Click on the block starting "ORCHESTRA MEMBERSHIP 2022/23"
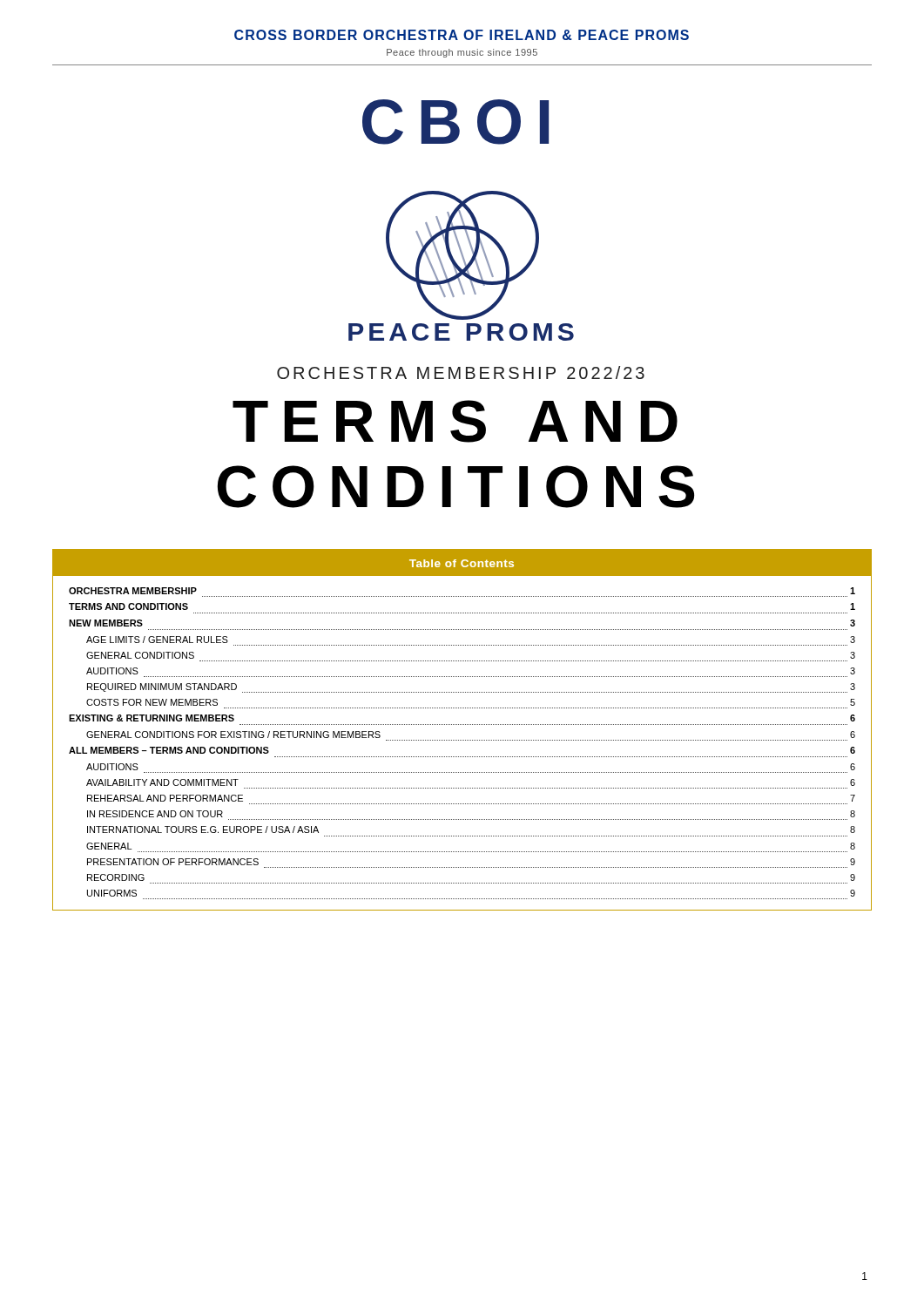This screenshot has height=1307, width=924. [462, 373]
